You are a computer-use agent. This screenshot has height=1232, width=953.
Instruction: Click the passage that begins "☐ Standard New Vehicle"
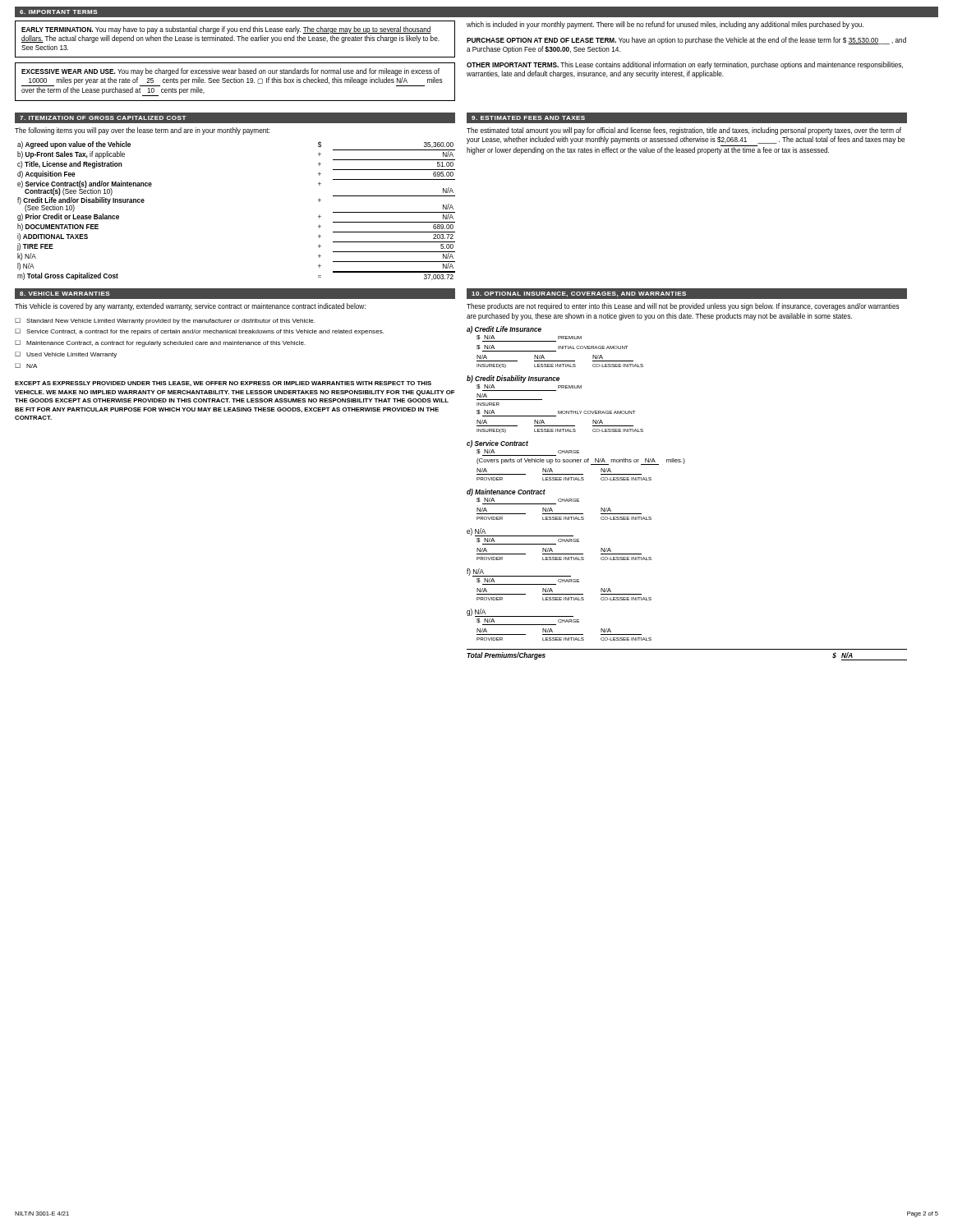pos(165,321)
